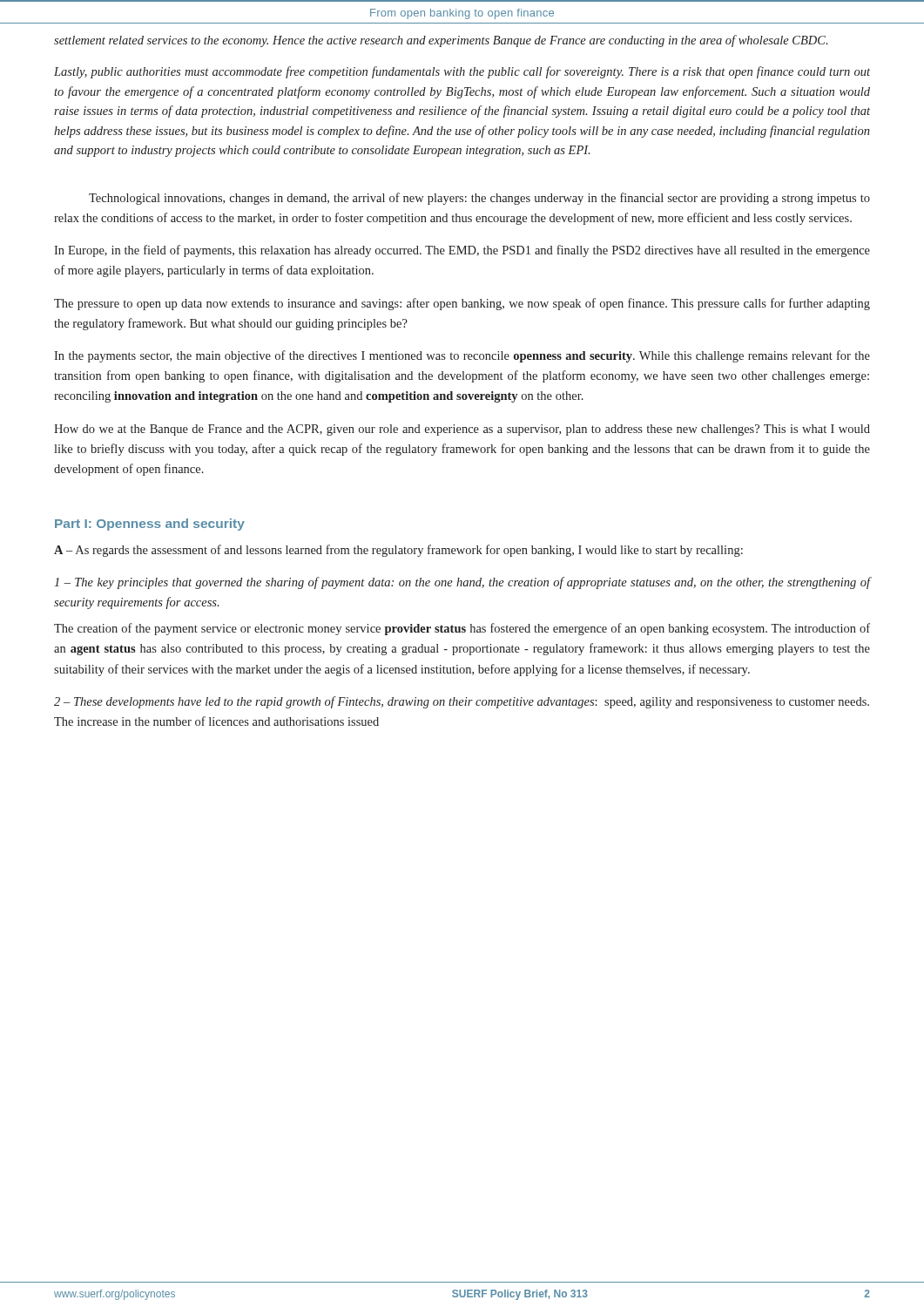Locate the text block containing "settlement related services"
Image resolution: width=924 pixels, height=1307 pixels.
[x=441, y=40]
